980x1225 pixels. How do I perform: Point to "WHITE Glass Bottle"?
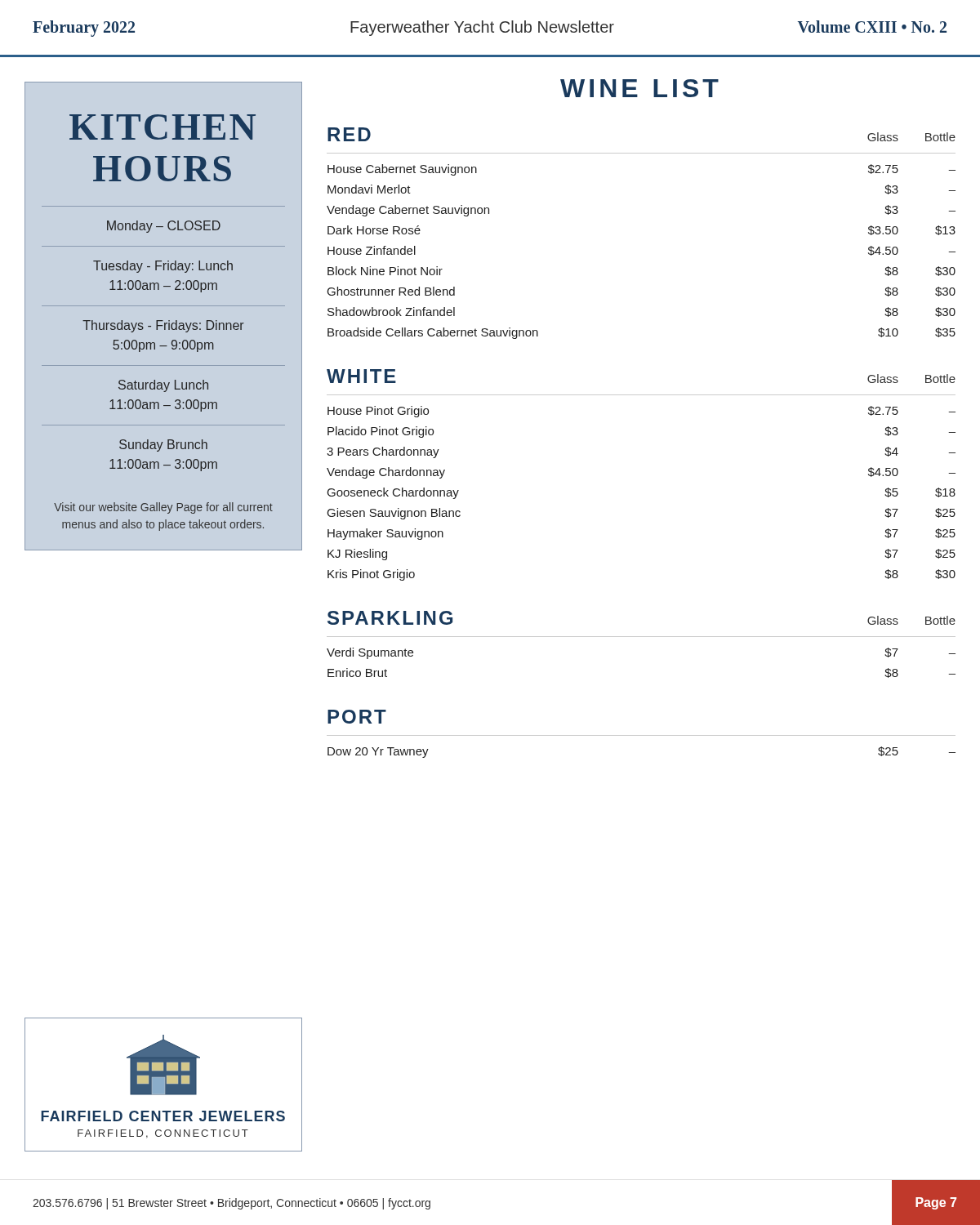(365, 376)
